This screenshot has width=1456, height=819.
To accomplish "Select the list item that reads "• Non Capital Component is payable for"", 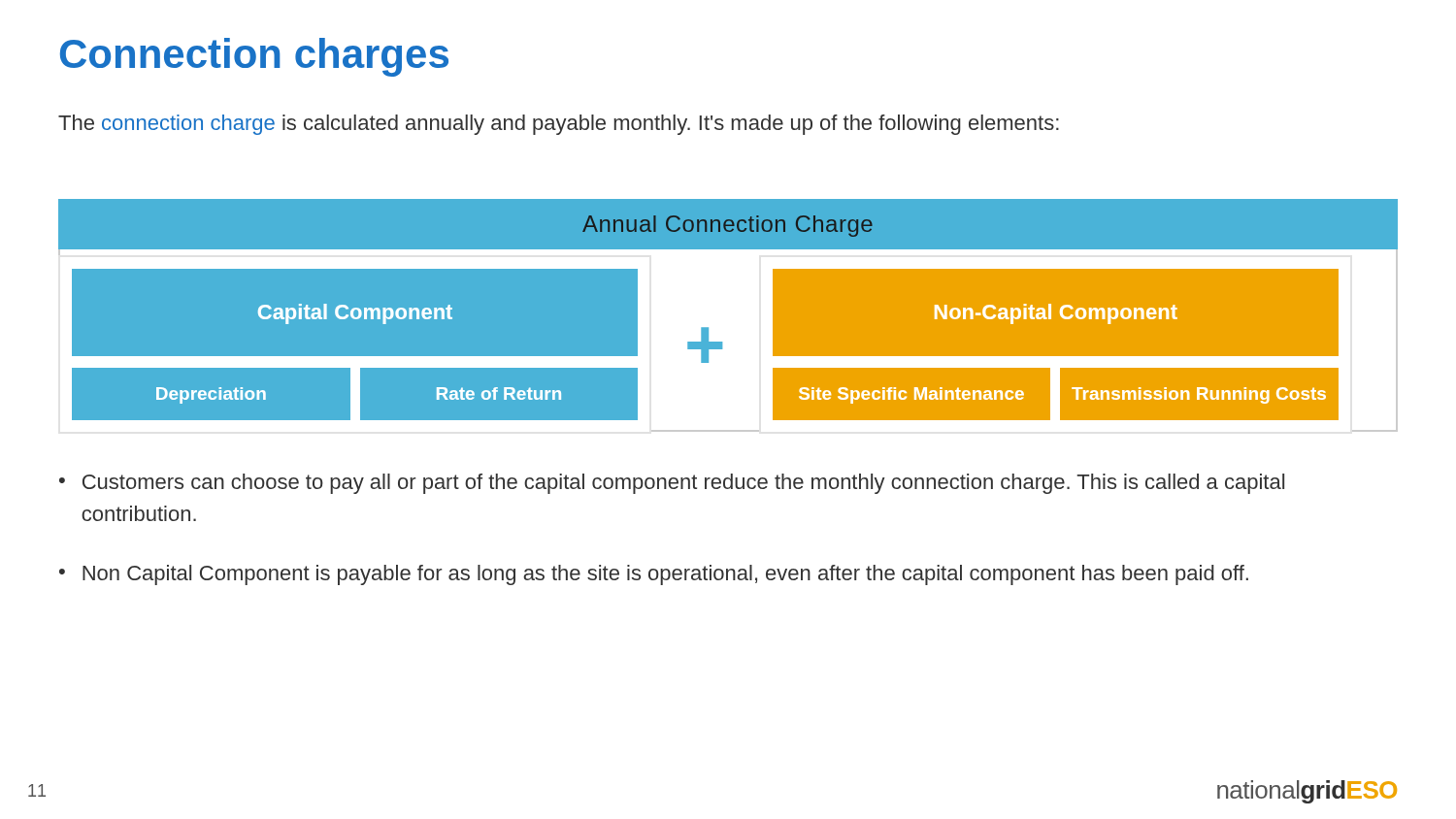I will pyautogui.click(x=654, y=573).
